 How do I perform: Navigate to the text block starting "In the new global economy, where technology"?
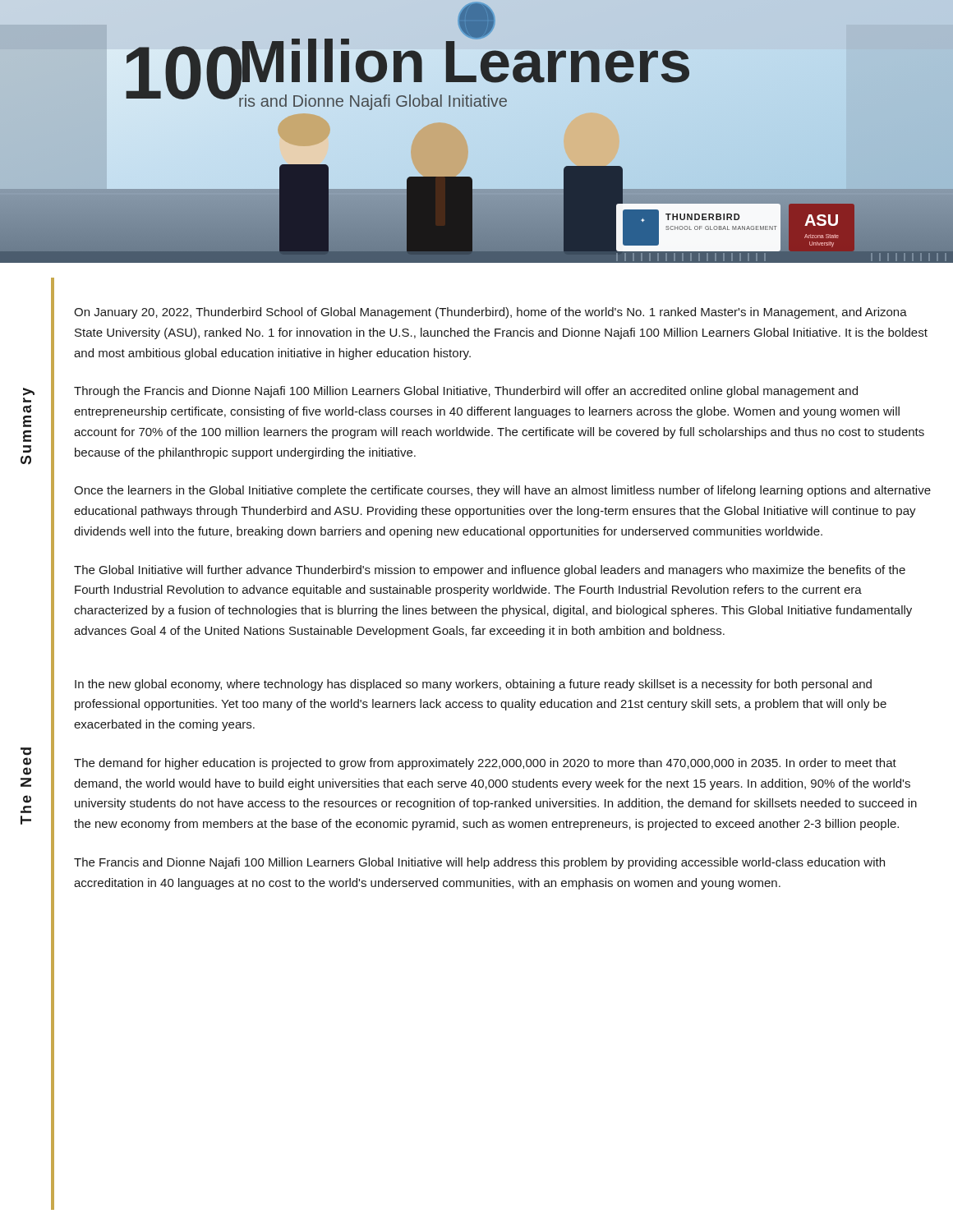click(x=480, y=704)
